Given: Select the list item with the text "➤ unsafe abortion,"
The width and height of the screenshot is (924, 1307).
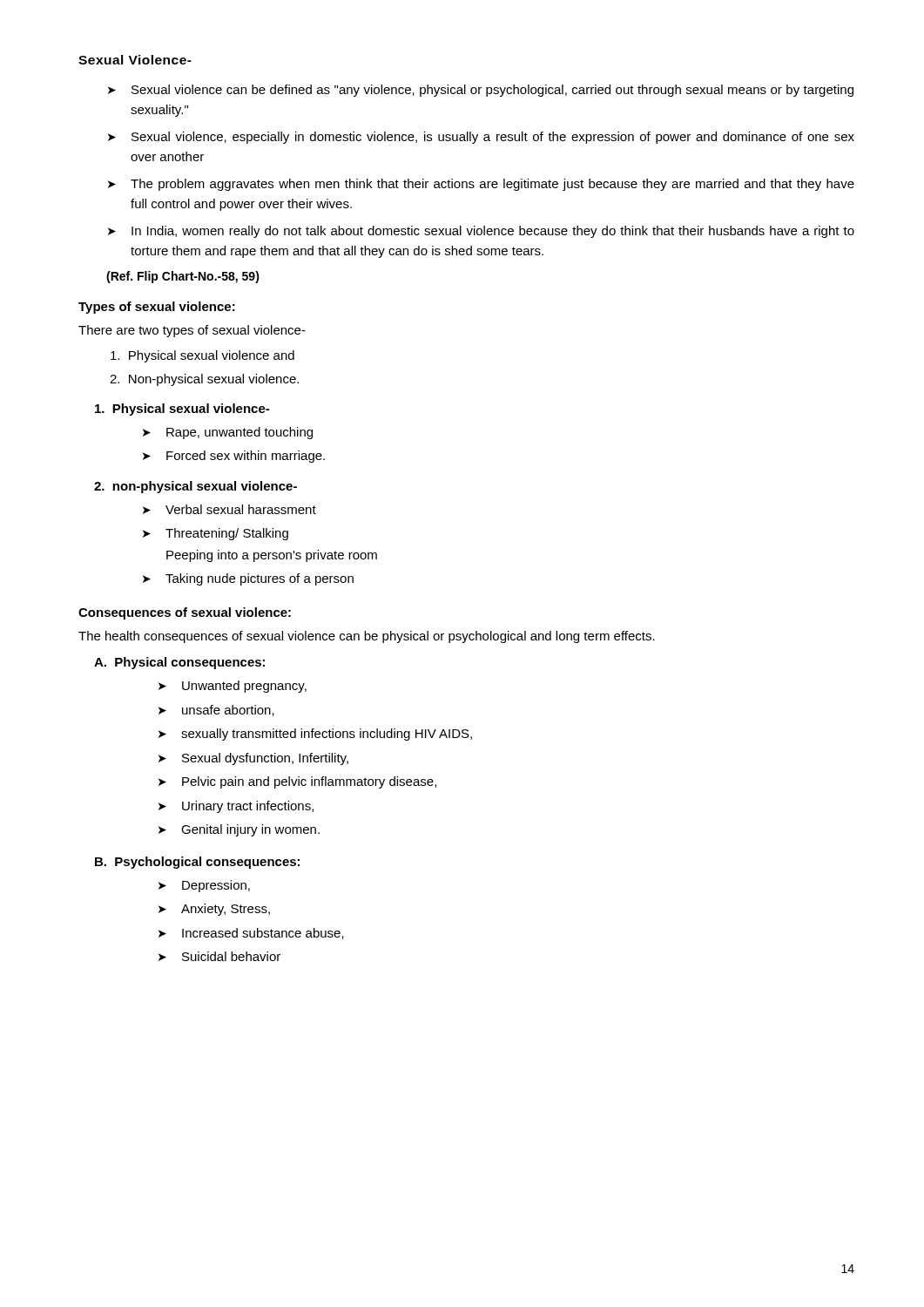Looking at the screenshot, I should [216, 711].
